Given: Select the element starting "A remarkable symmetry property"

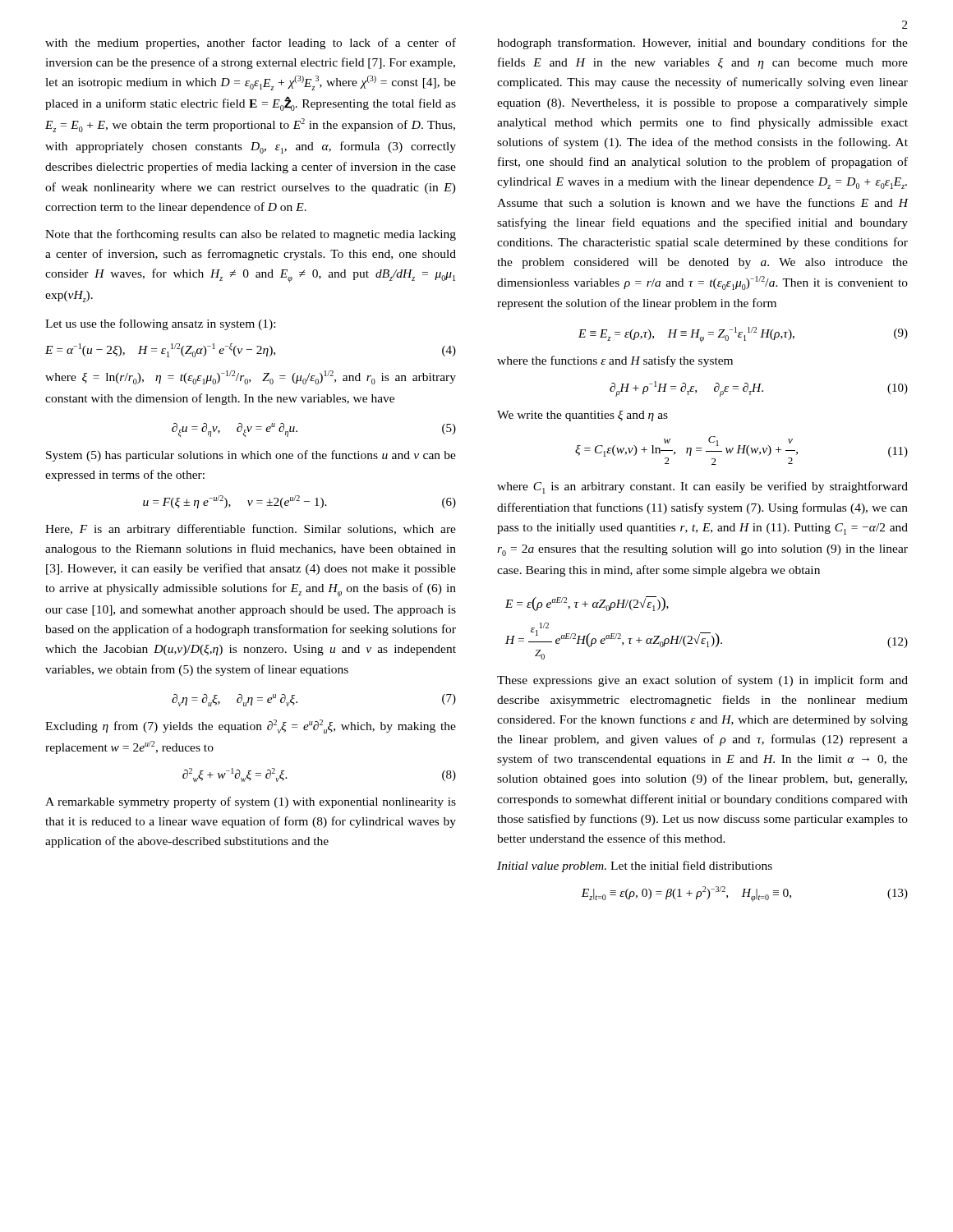Looking at the screenshot, I should pyautogui.click(x=251, y=821).
